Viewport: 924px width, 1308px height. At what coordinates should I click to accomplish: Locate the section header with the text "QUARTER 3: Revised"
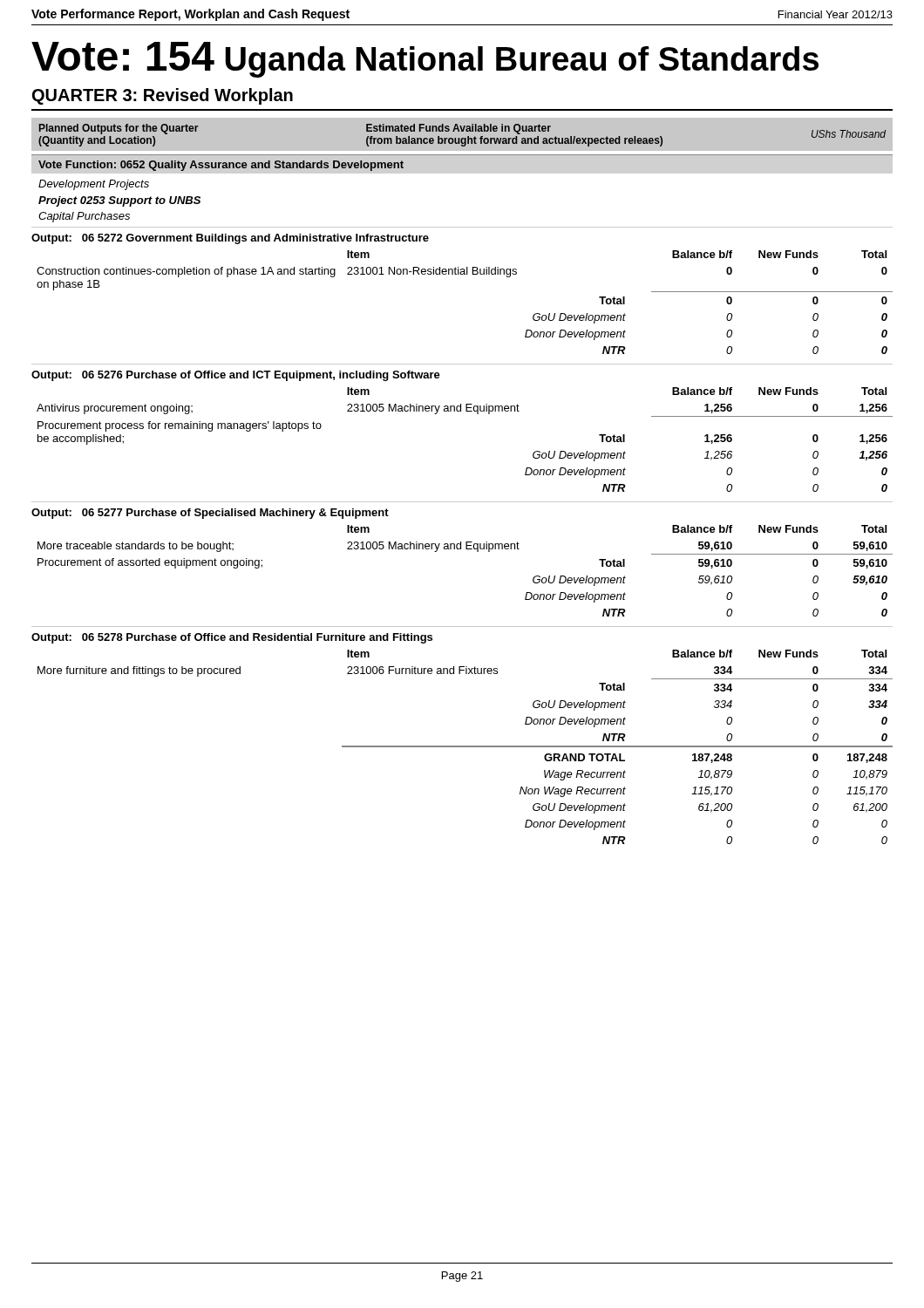162,95
